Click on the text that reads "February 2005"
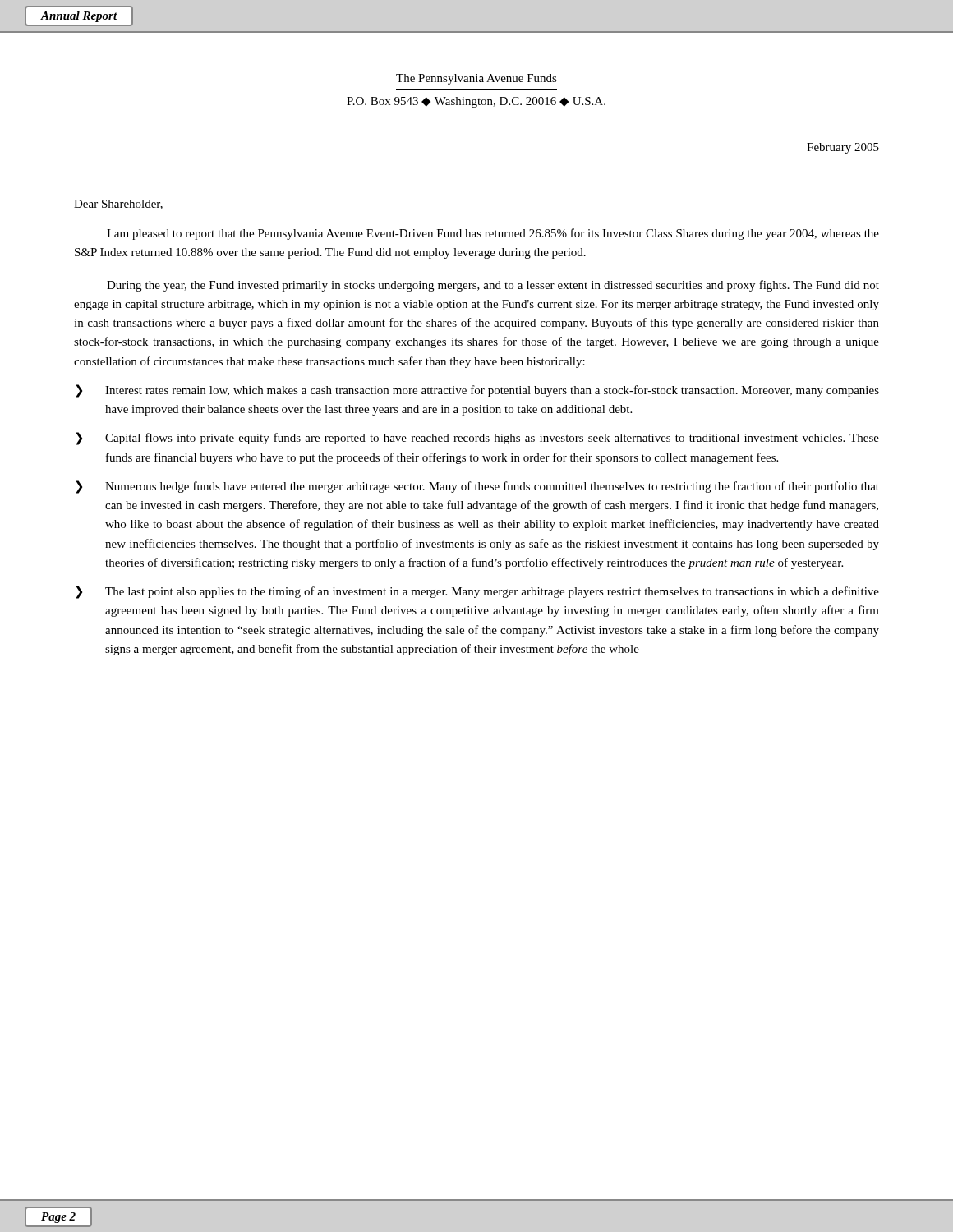Screen dimensions: 1232x953 (843, 147)
